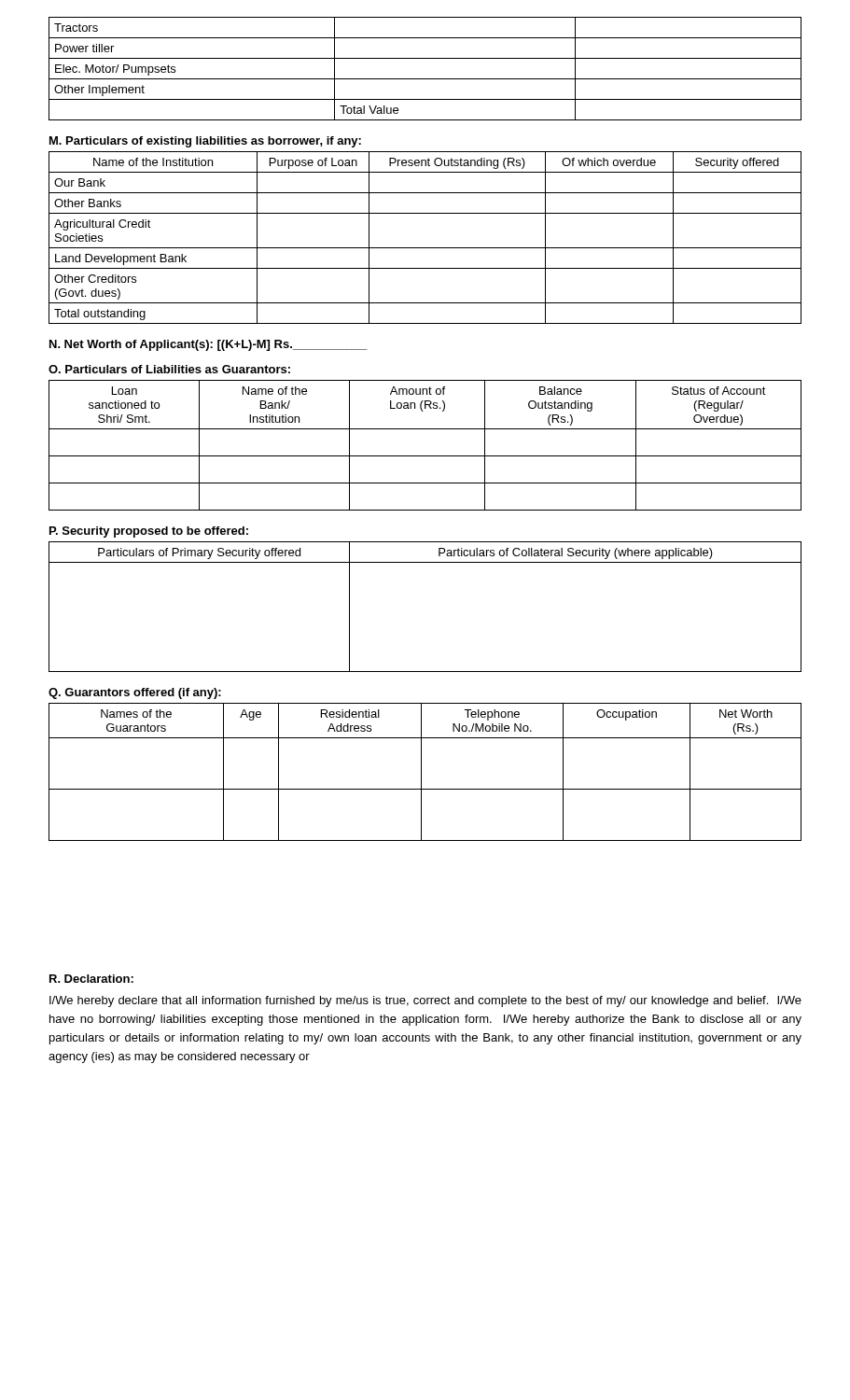Find the table that mentions "Balance Outstanding (Rs.)"

tap(425, 445)
